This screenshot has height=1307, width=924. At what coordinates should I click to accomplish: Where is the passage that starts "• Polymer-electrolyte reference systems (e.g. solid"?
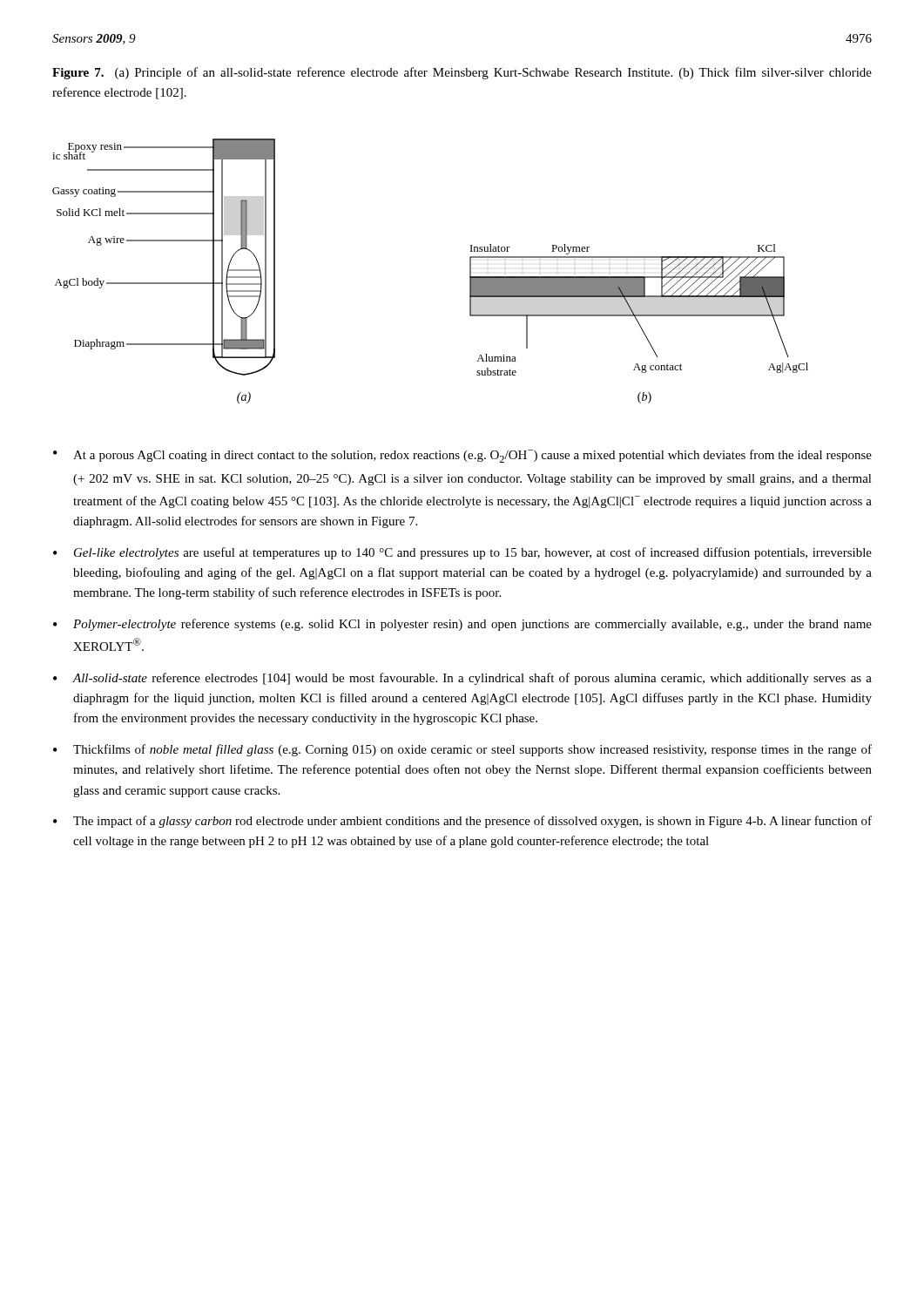tap(462, 636)
